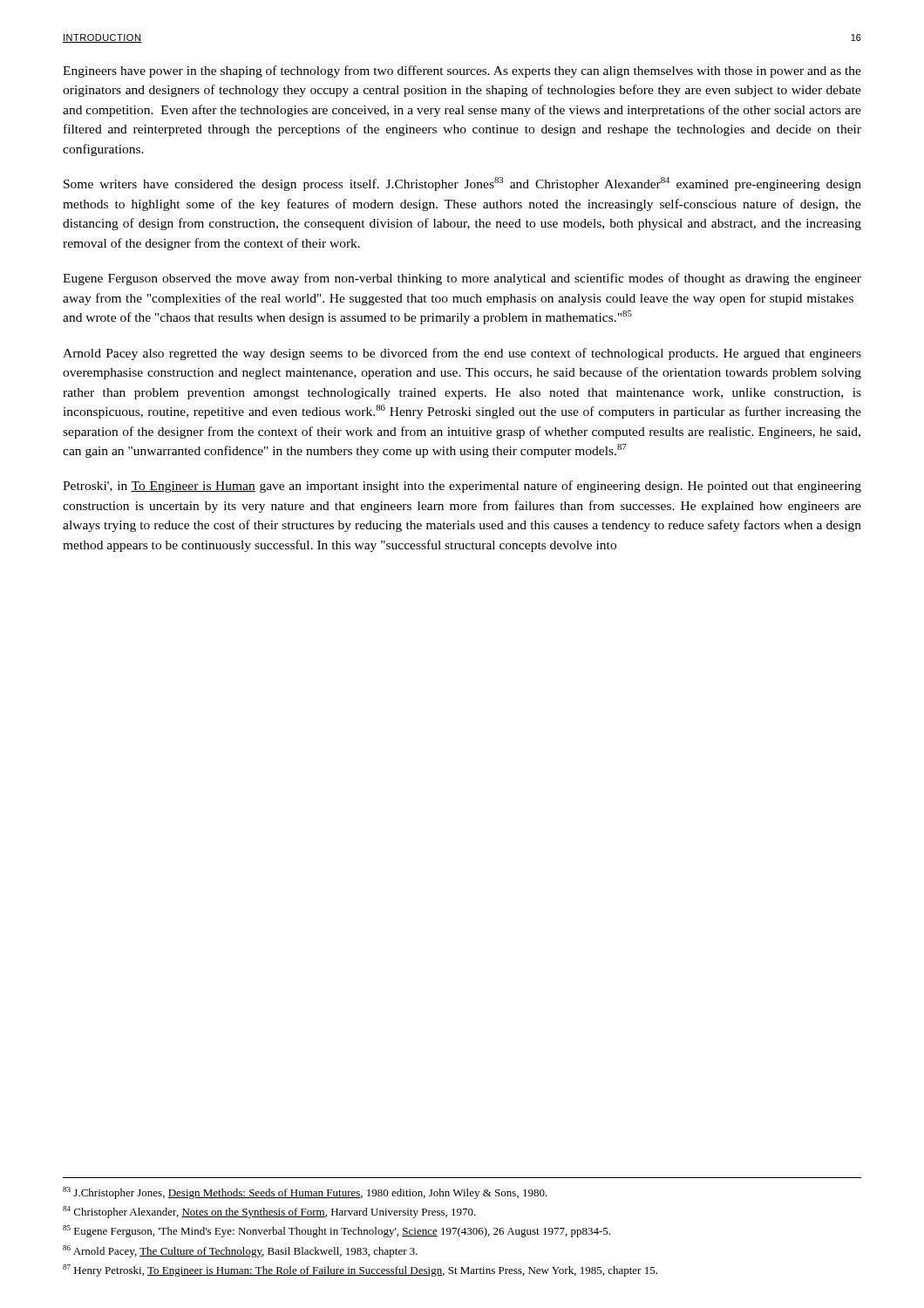924x1308 pixels.
Task: Select the text starting "Eugene Ferguson observed"
Action: click(462, 298)
